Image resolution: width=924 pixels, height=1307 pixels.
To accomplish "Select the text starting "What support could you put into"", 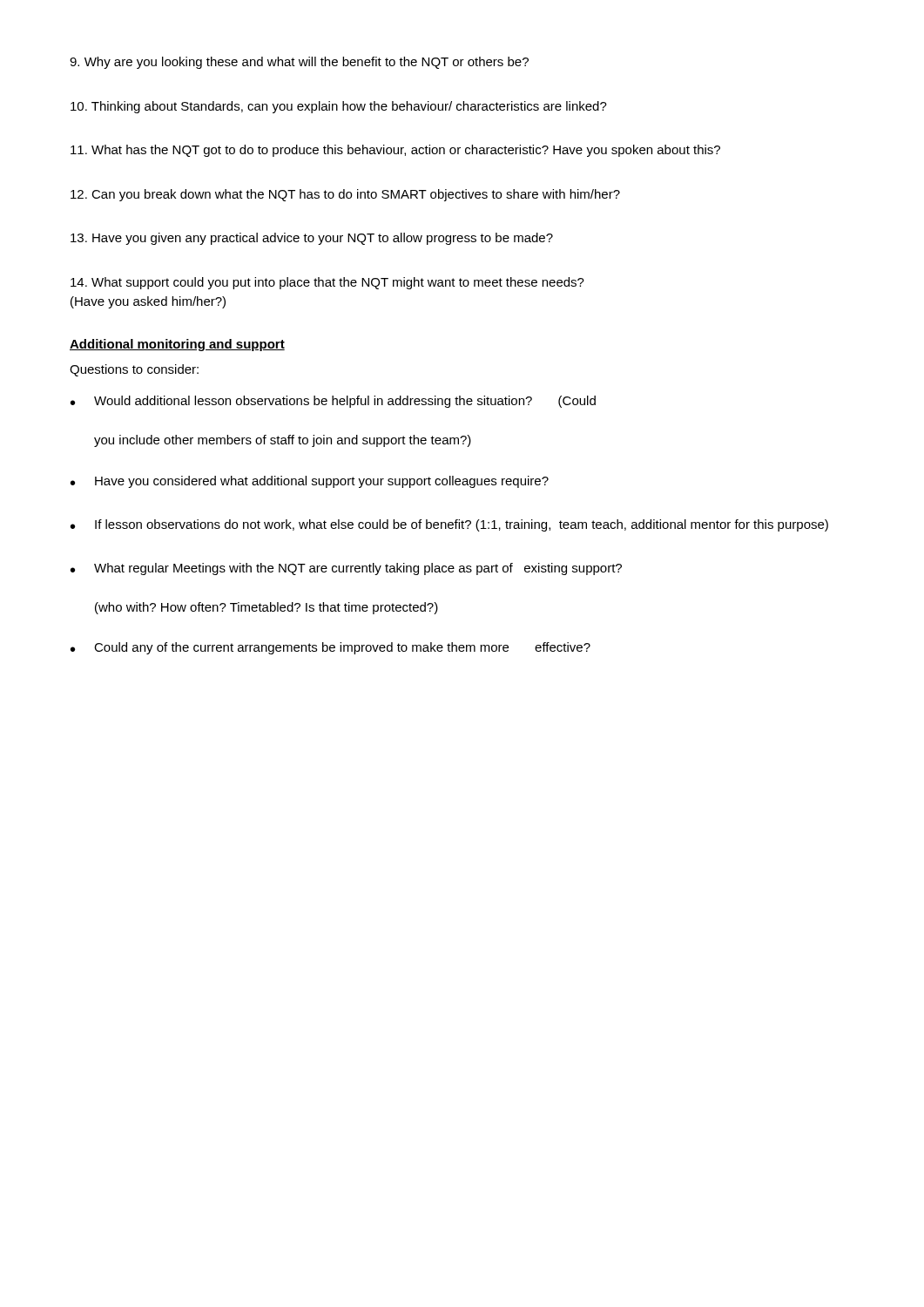I will tap(327, 291).
